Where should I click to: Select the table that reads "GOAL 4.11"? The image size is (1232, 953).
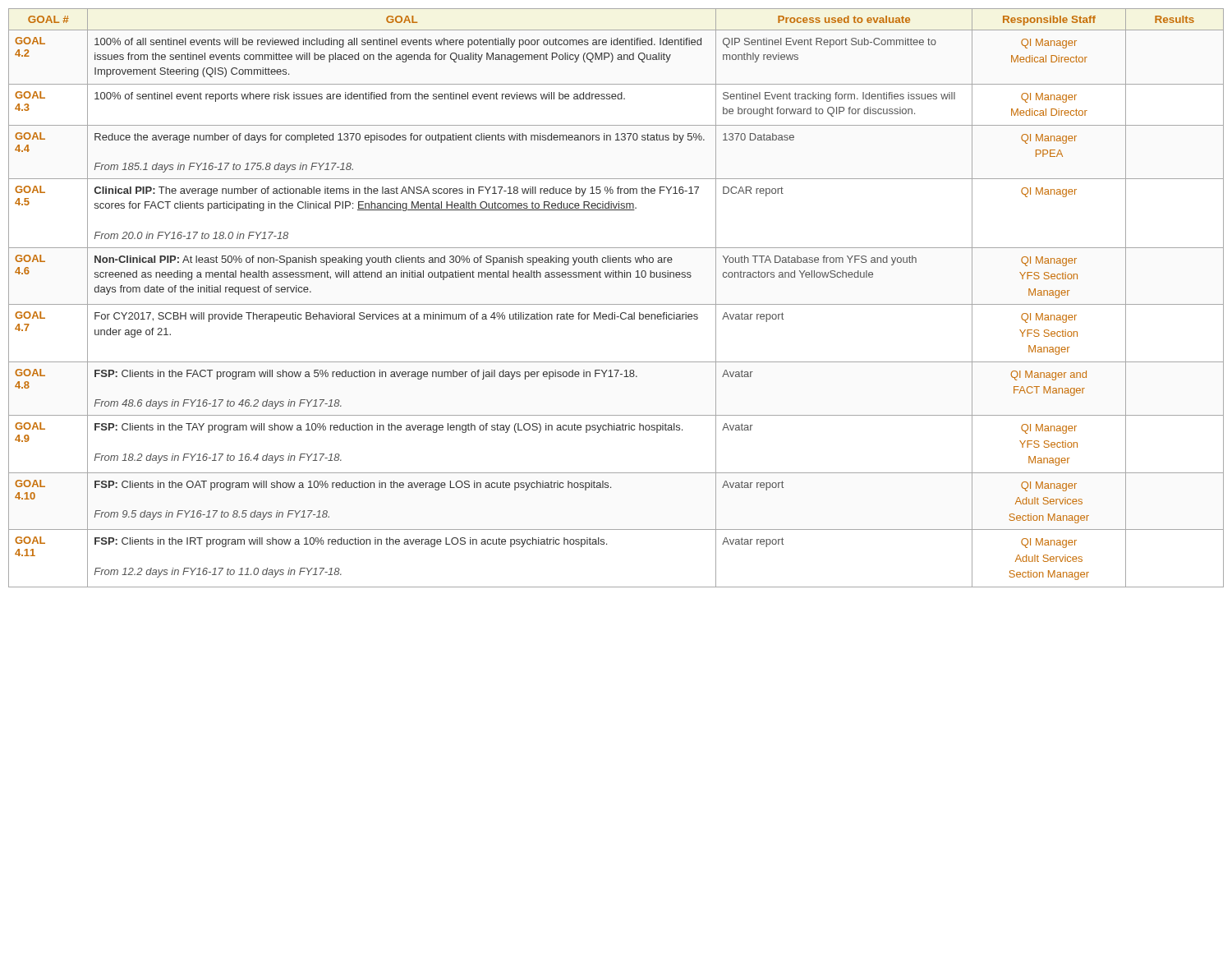(616, 298)
